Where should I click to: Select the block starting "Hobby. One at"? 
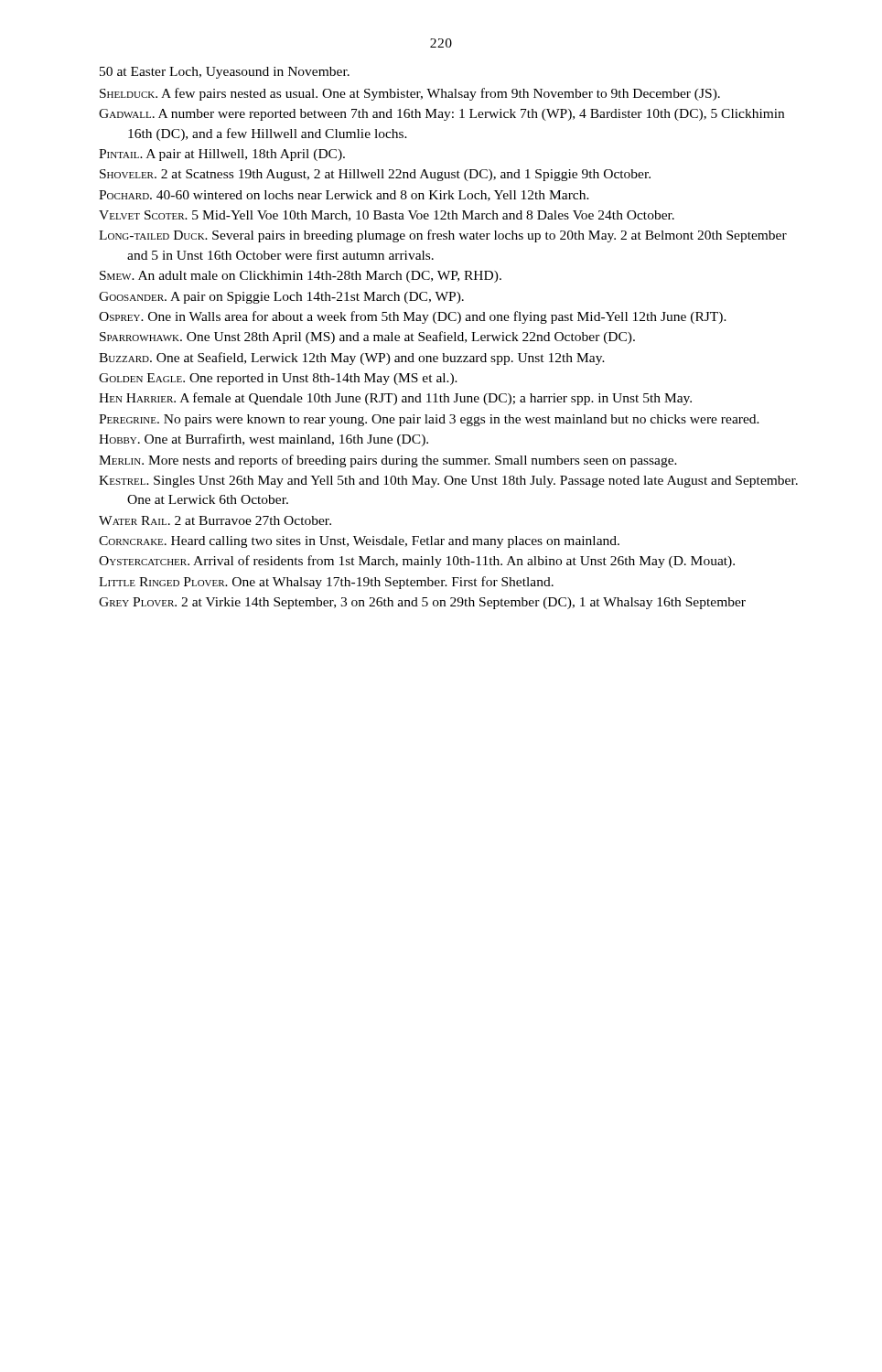(x=264, y=439)
